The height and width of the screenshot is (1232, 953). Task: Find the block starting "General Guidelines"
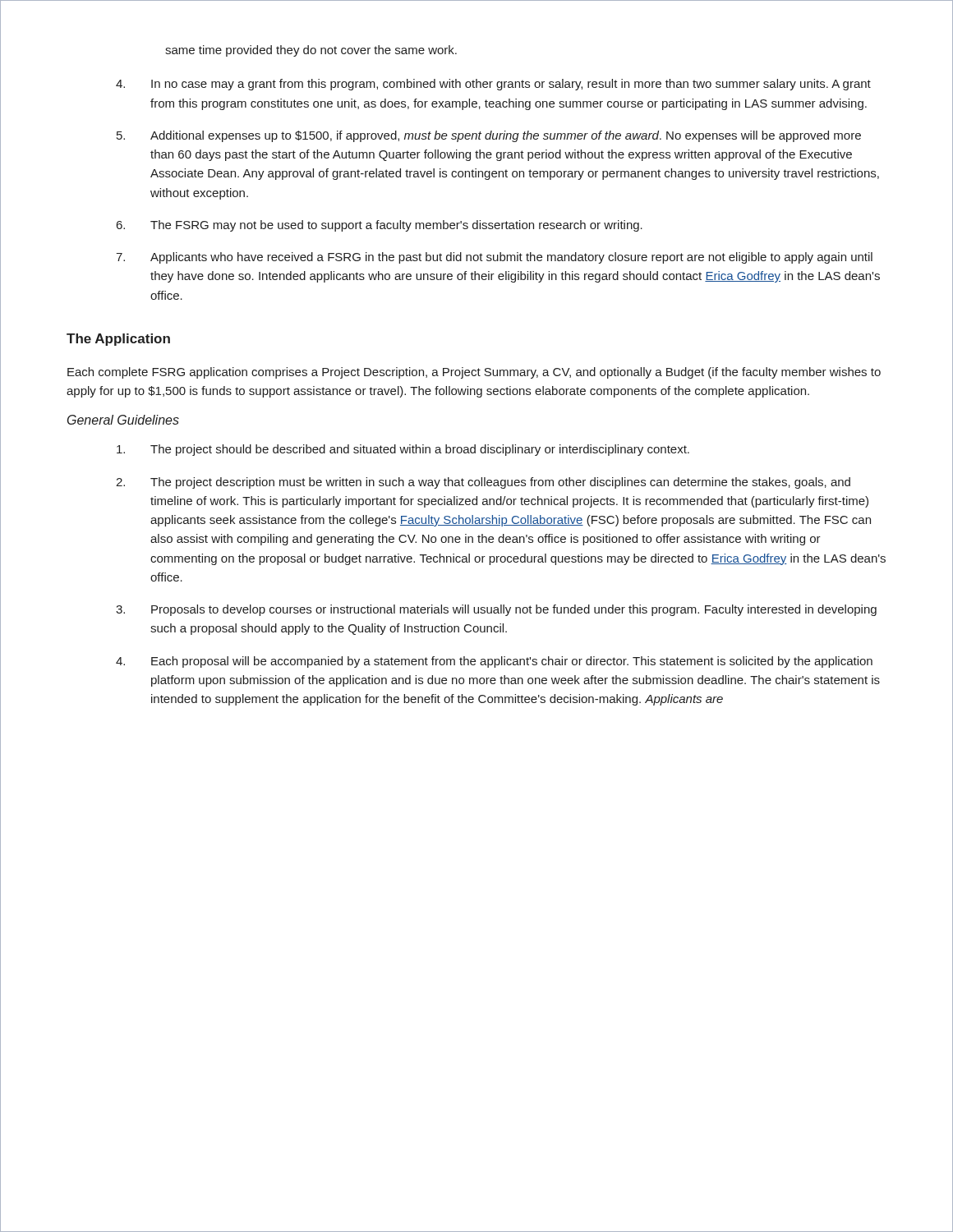(123, 420)
